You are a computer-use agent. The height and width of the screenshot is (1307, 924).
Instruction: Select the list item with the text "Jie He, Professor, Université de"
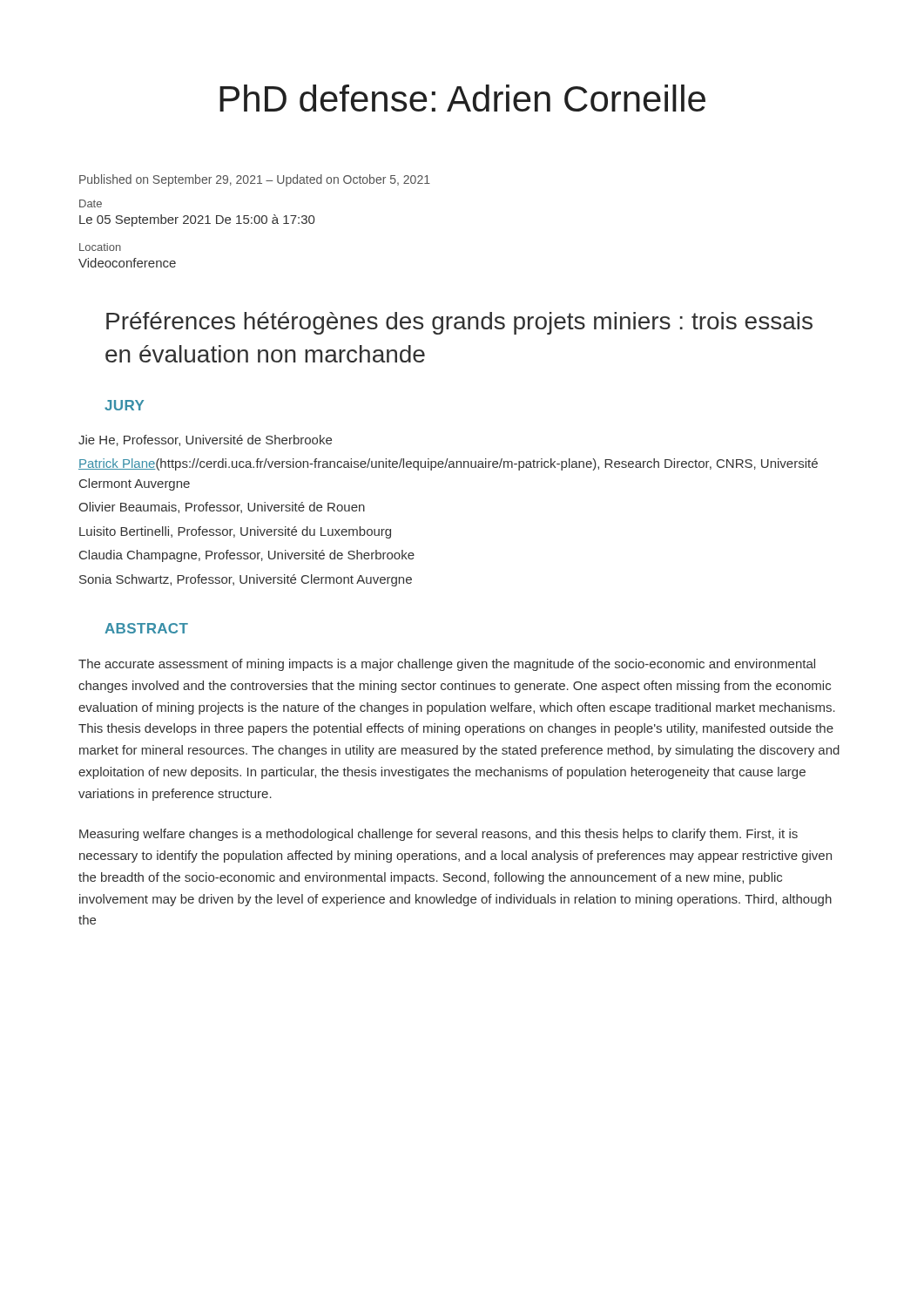[205, 439]
